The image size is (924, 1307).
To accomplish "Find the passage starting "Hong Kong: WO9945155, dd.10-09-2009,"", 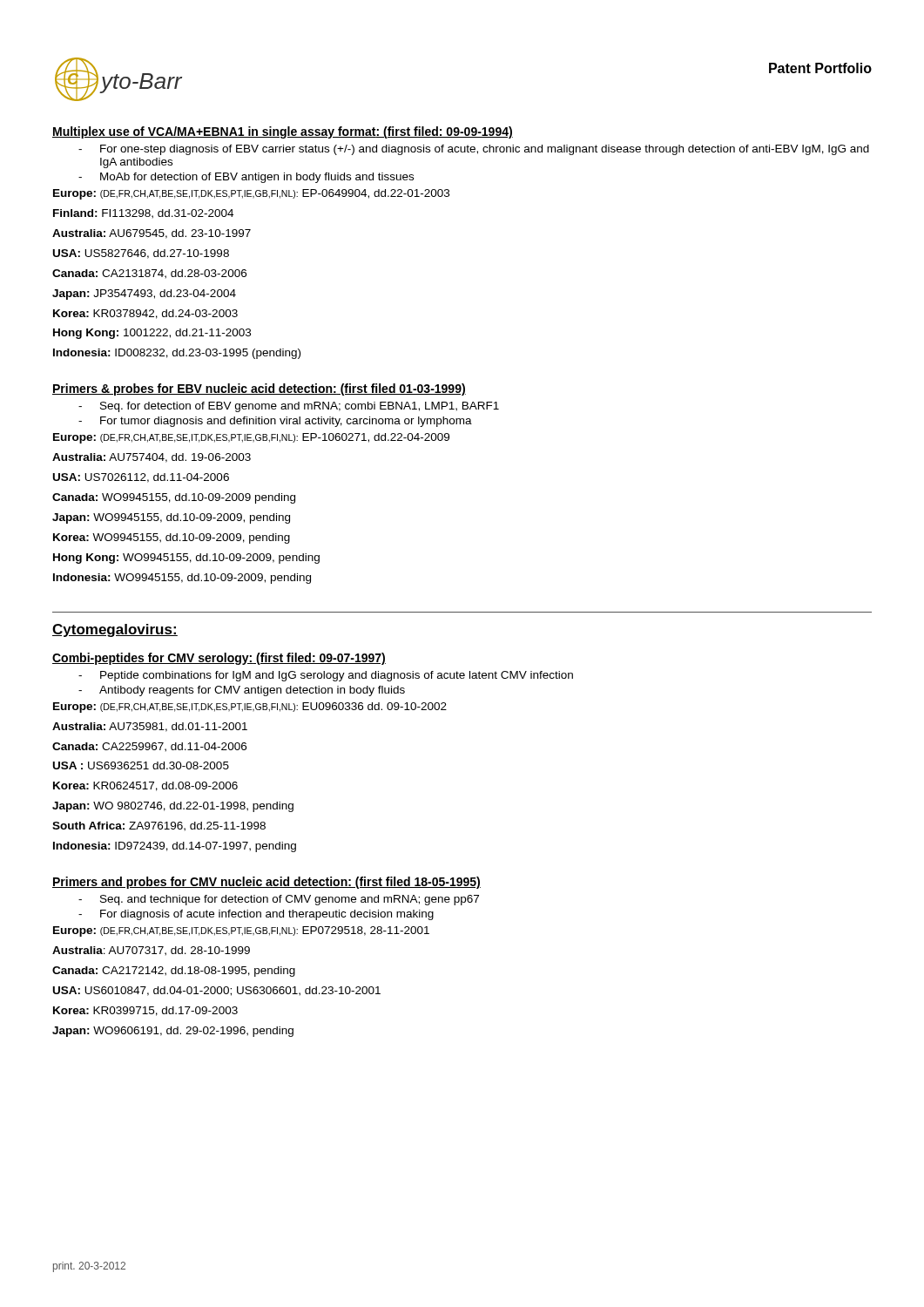I will (x=186, y=557).
